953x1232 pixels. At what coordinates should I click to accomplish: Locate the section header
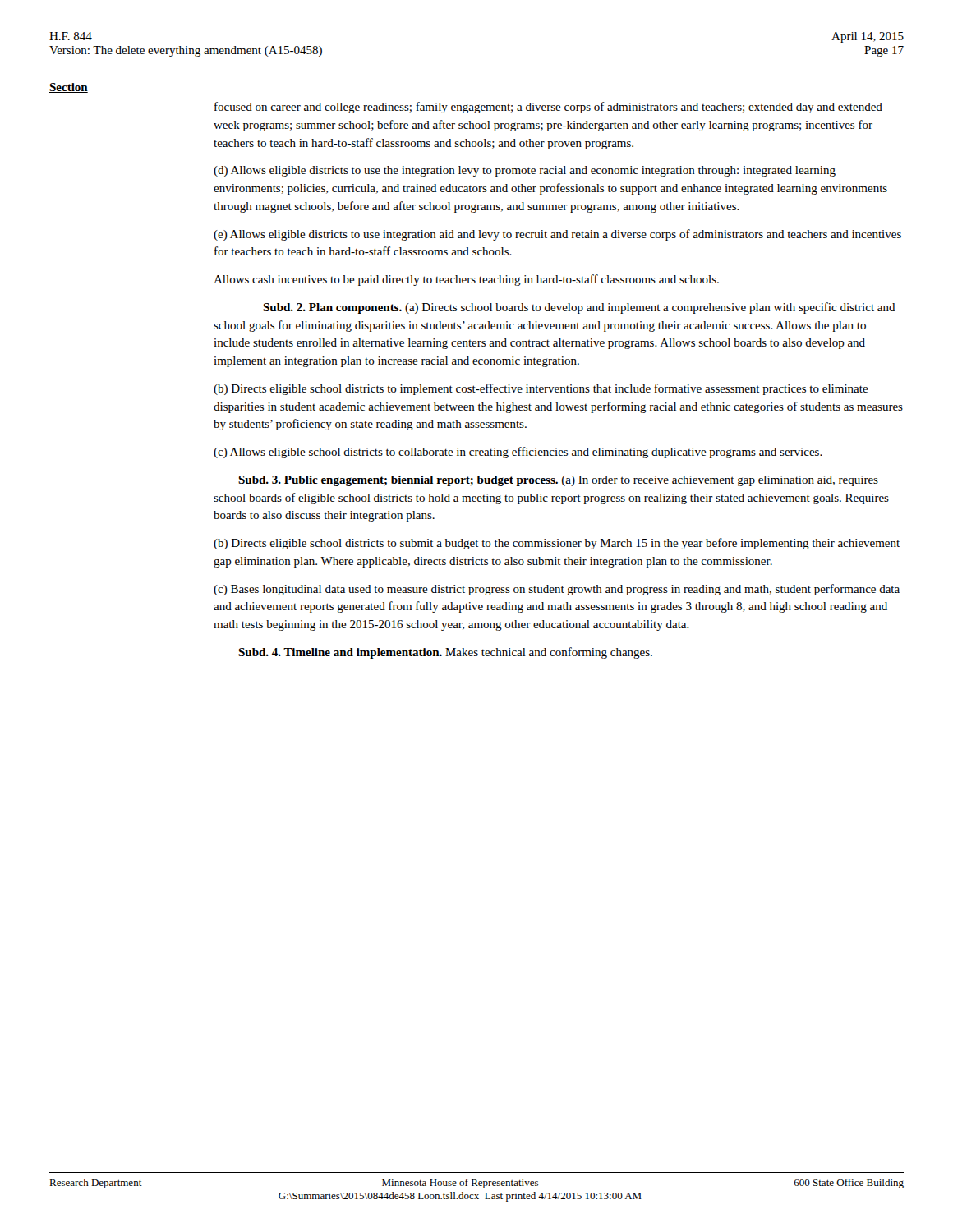[x=68, y=87]
